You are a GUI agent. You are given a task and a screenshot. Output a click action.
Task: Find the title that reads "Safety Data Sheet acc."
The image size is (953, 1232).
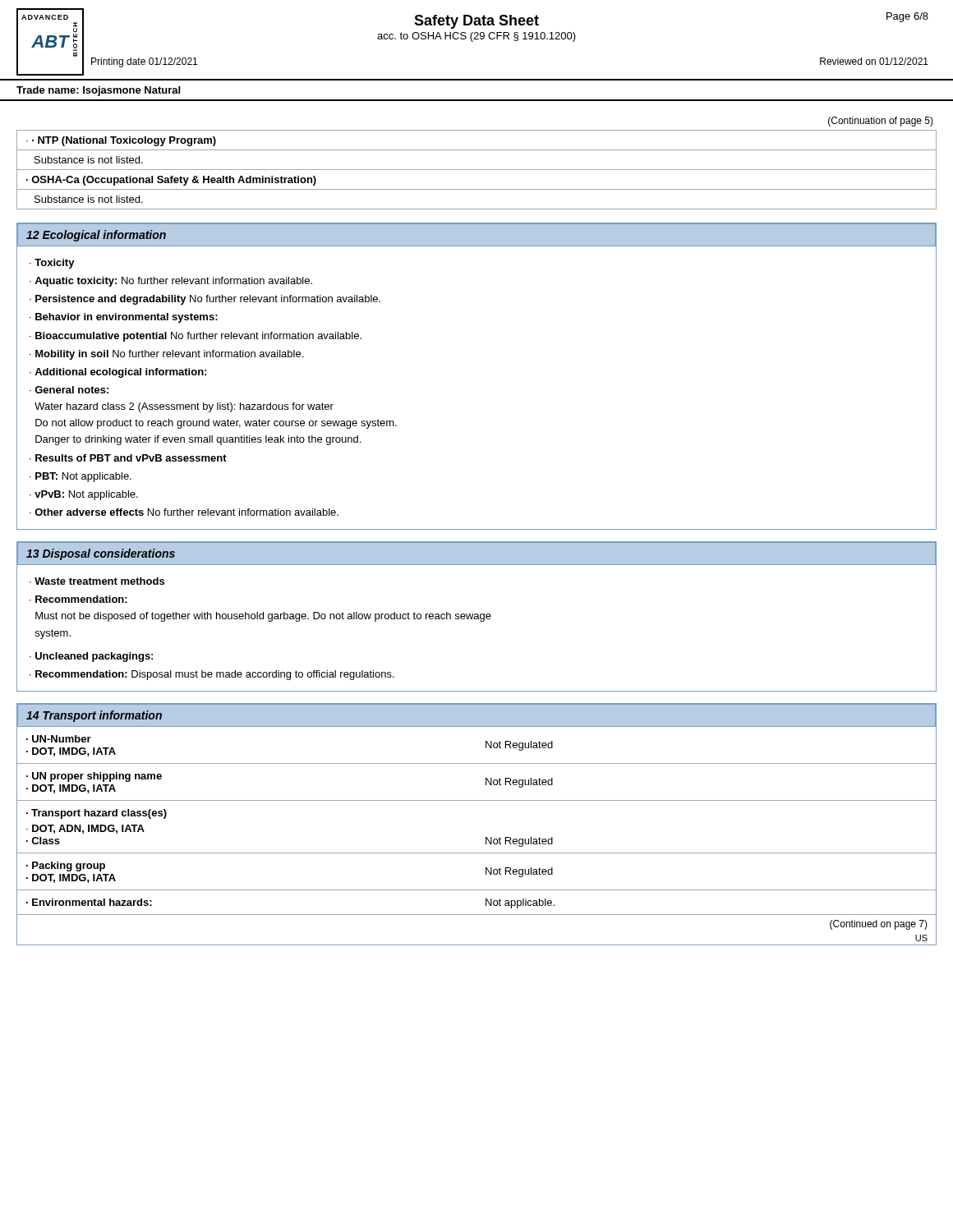[x=476, y=27]
